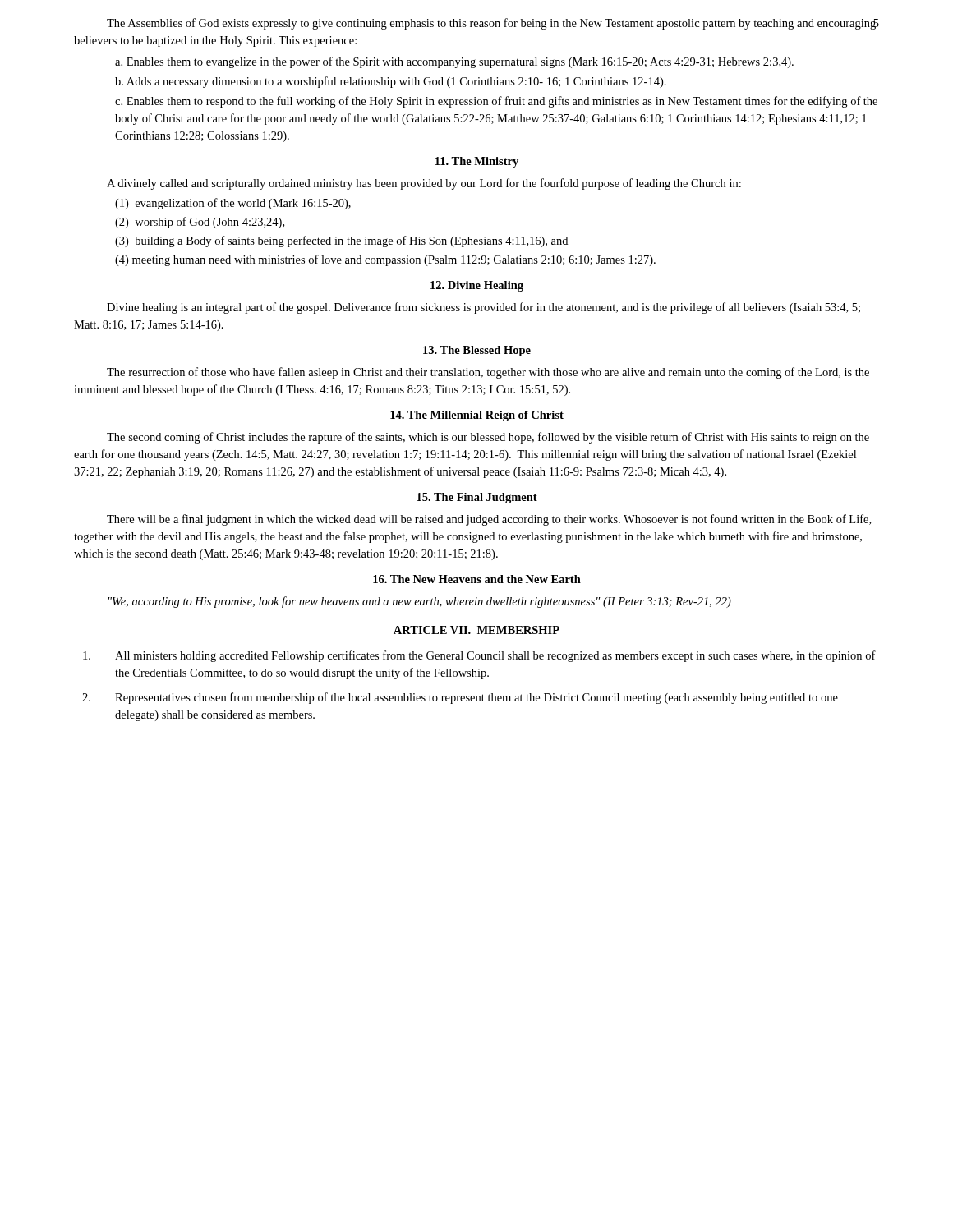Click on the element starting "(2) worship of God (John"
The width and height of the screenshot is (953, 1232).
pos(200,222)
